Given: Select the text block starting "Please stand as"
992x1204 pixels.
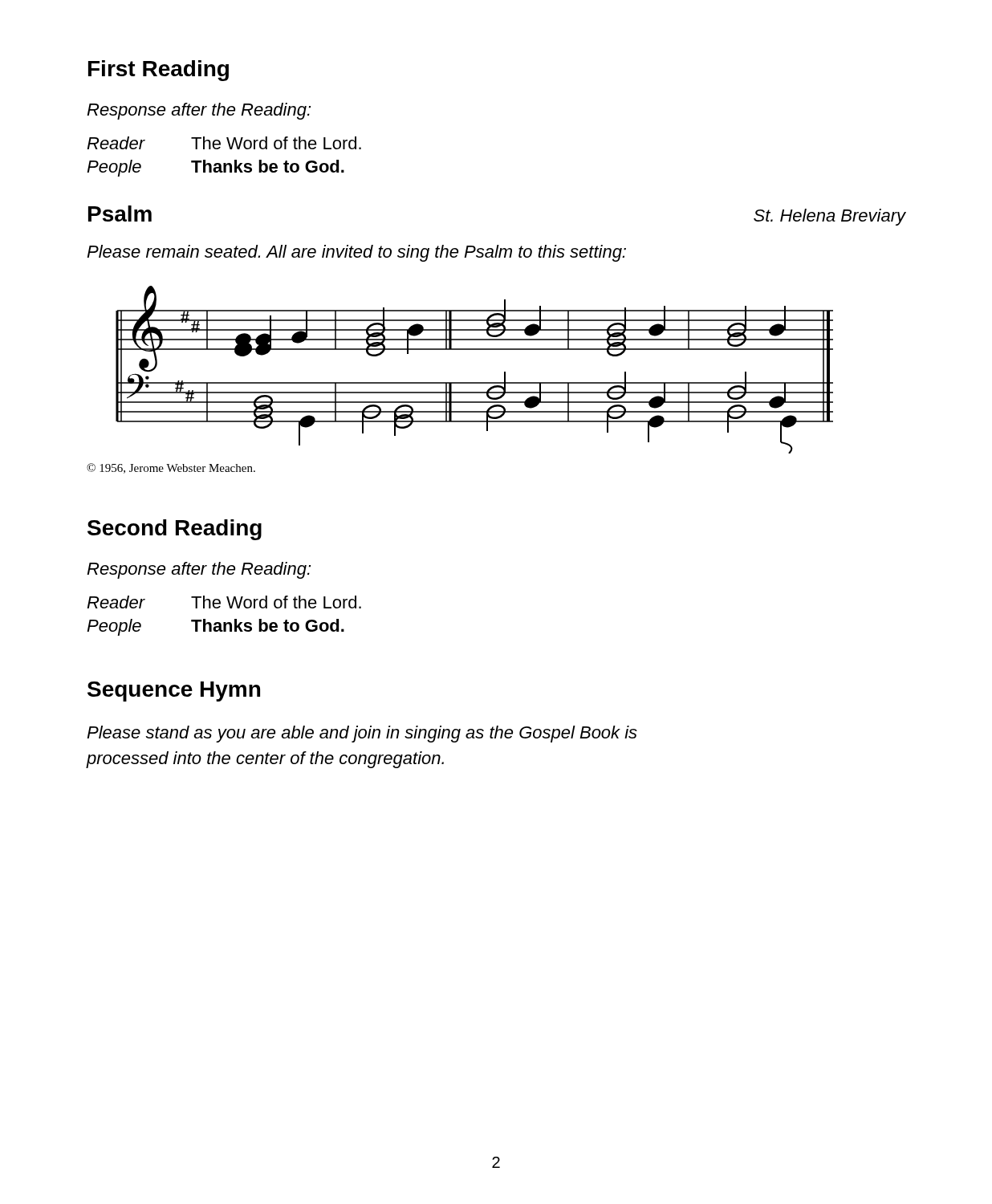Looking at the screenshot, I should tap(362, 745).
